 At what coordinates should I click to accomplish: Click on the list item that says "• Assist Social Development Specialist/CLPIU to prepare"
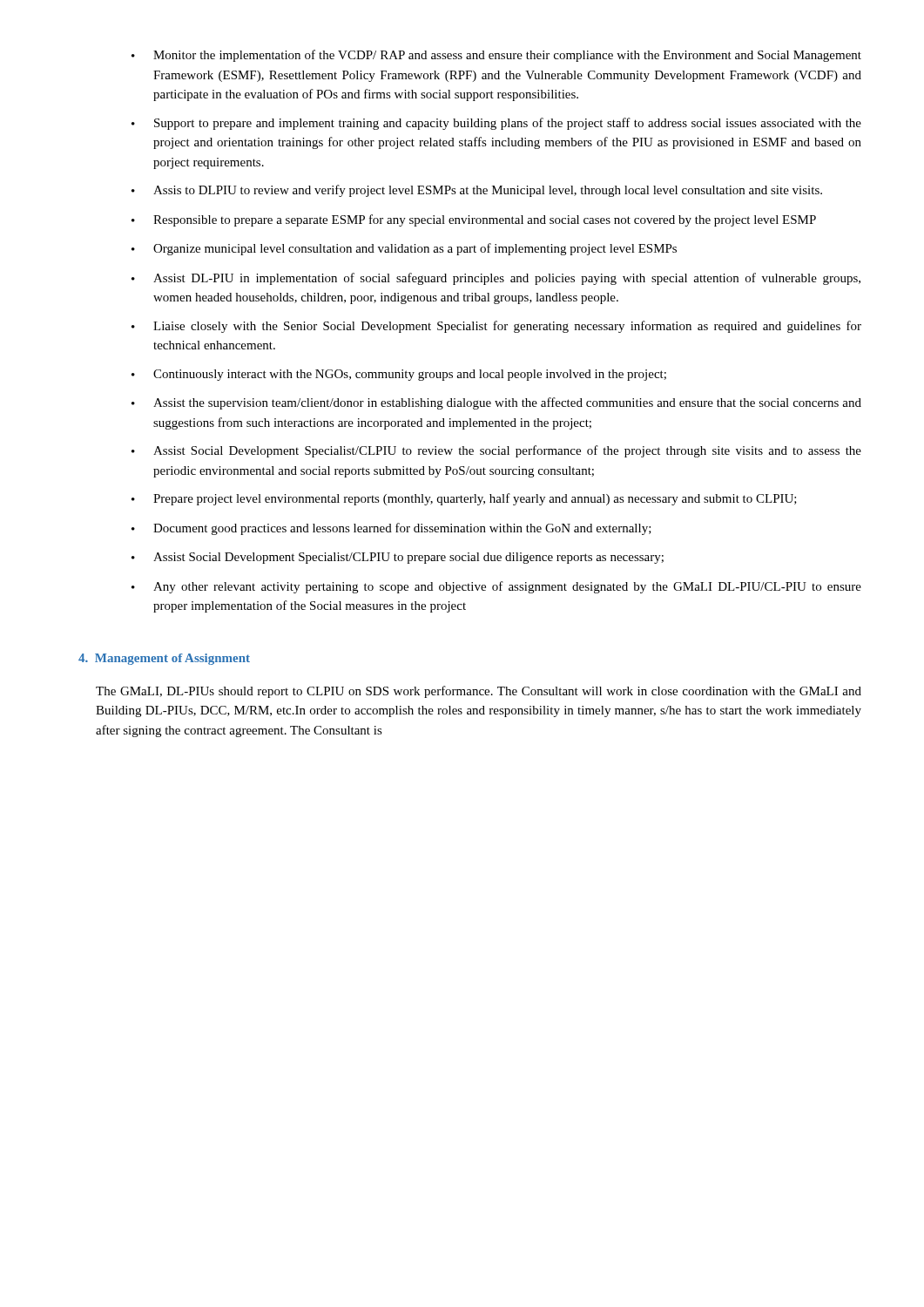[496, 557]
